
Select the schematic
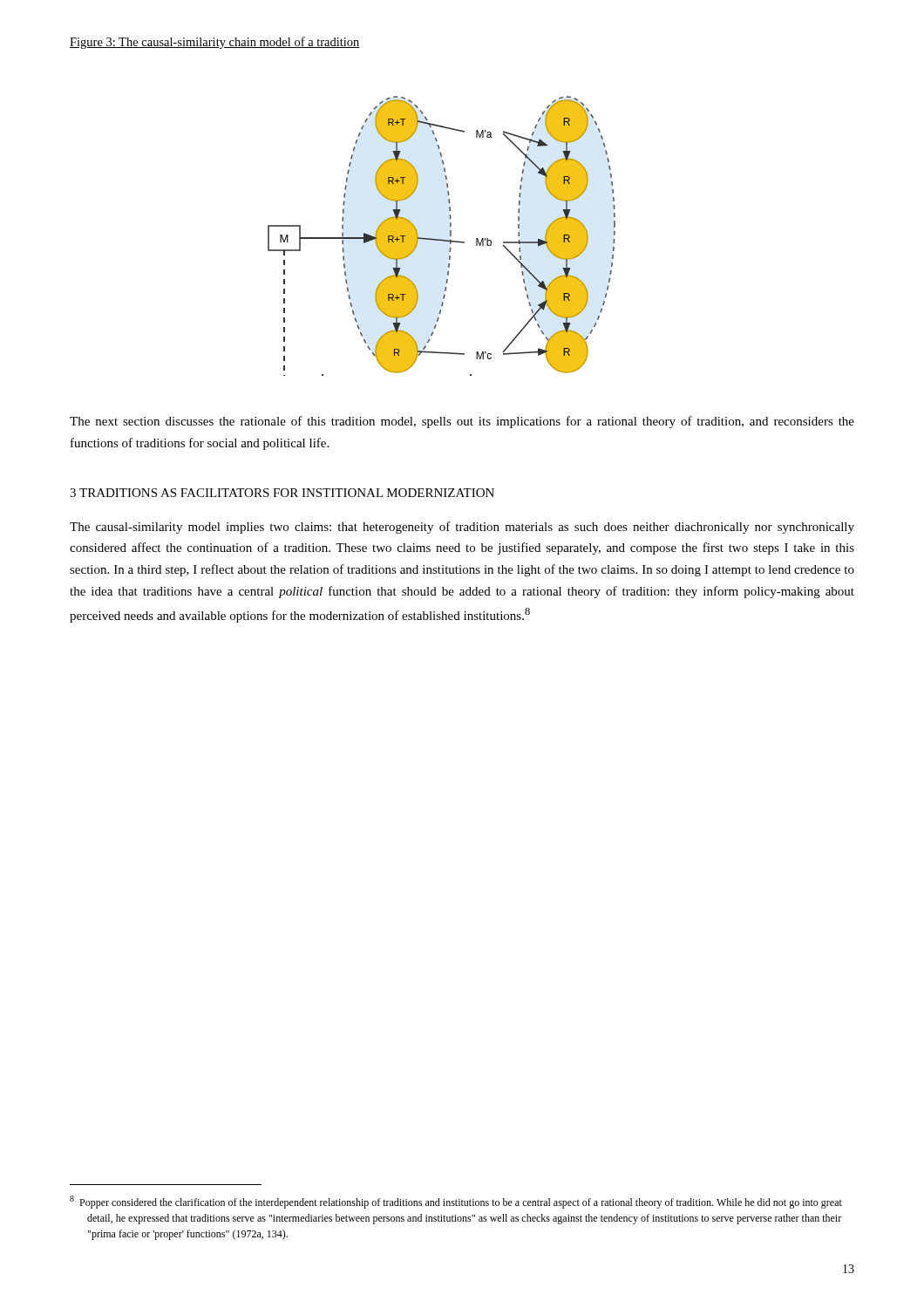coord(462,219)
